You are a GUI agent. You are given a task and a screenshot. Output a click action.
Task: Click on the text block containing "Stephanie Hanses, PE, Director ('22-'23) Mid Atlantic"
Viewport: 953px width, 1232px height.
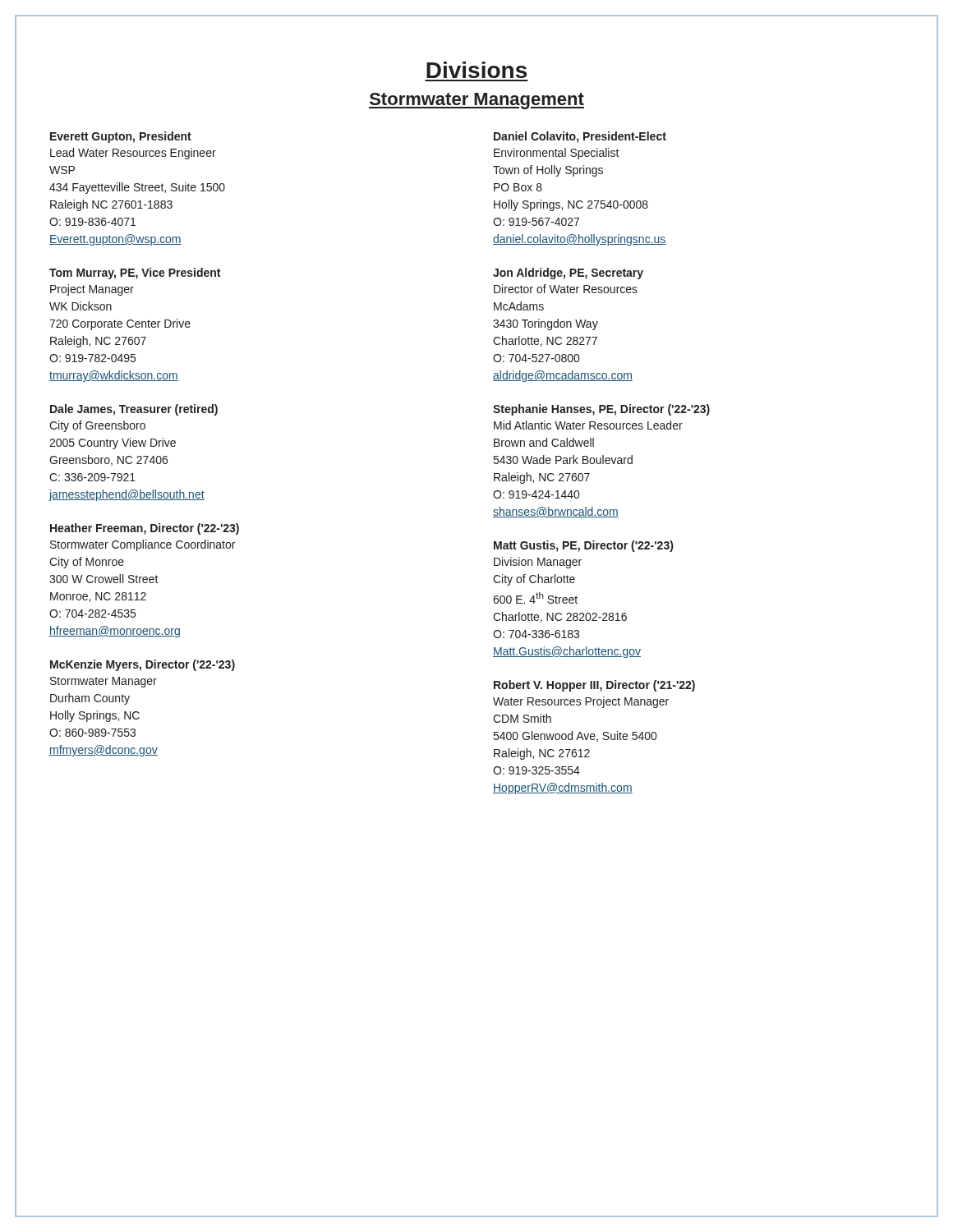click(601, 410)
